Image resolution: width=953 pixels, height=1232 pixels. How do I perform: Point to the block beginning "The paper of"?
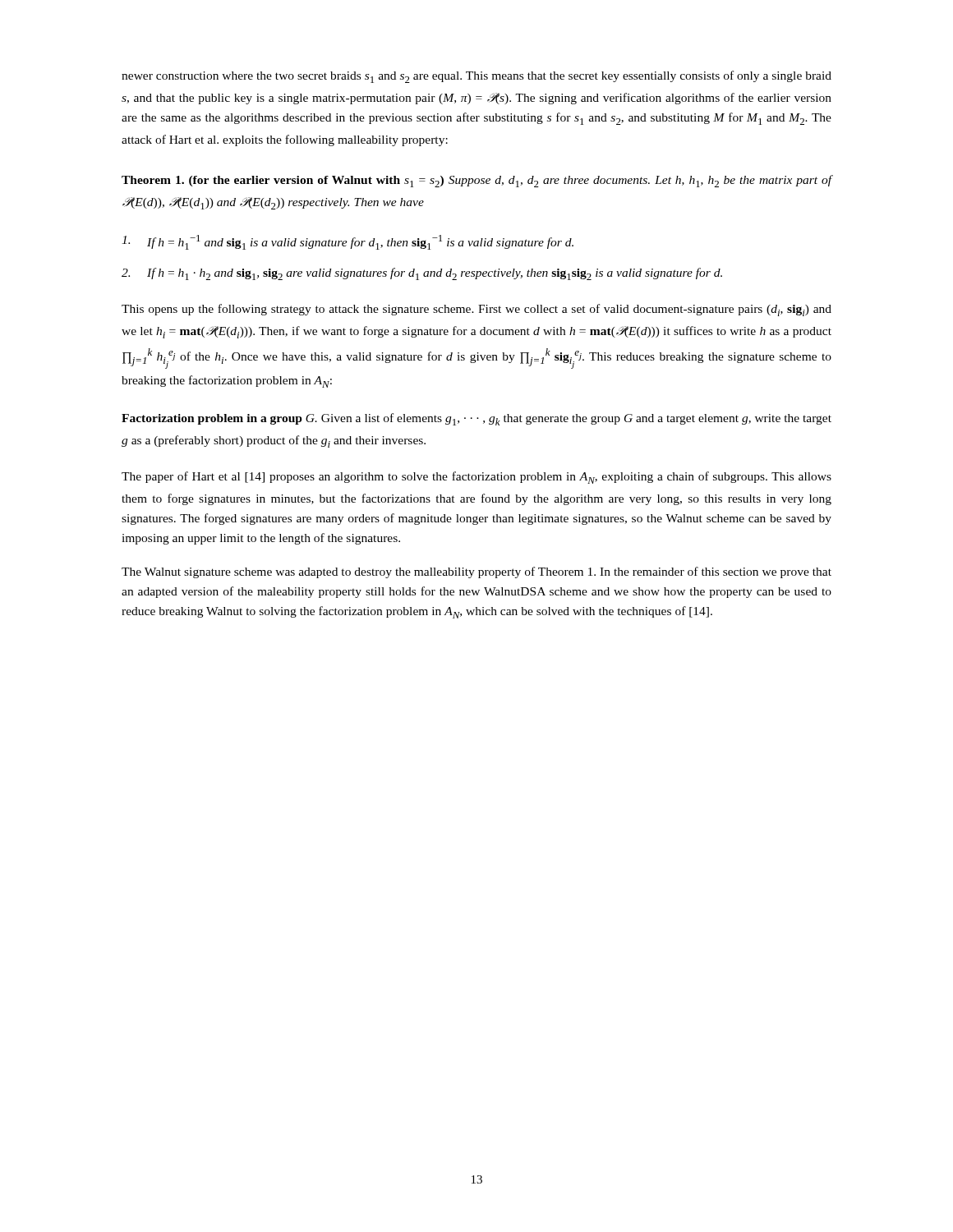[476, 507]
